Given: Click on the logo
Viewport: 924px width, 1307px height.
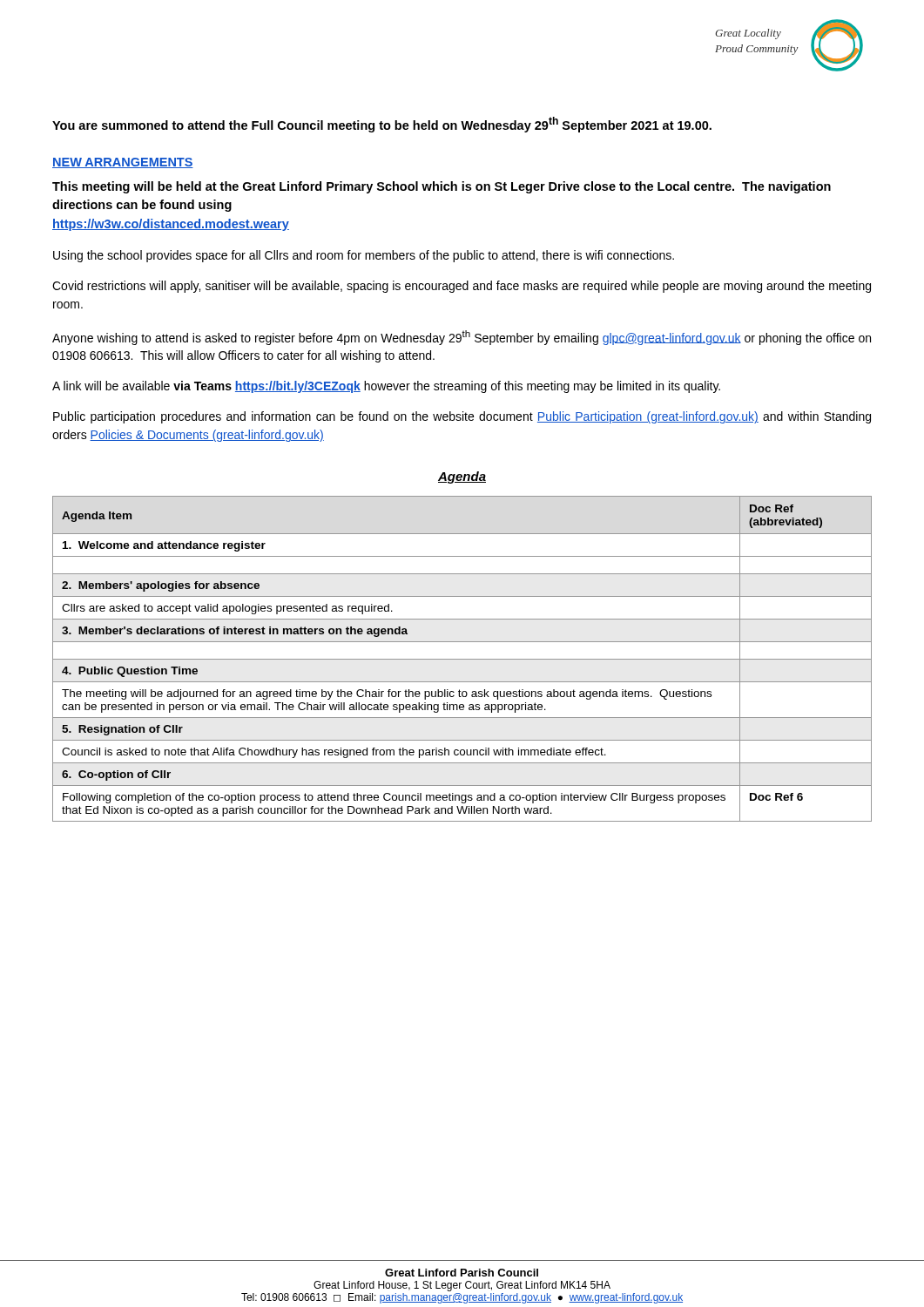Looking at the screenshot, I should tap(793, 54).
